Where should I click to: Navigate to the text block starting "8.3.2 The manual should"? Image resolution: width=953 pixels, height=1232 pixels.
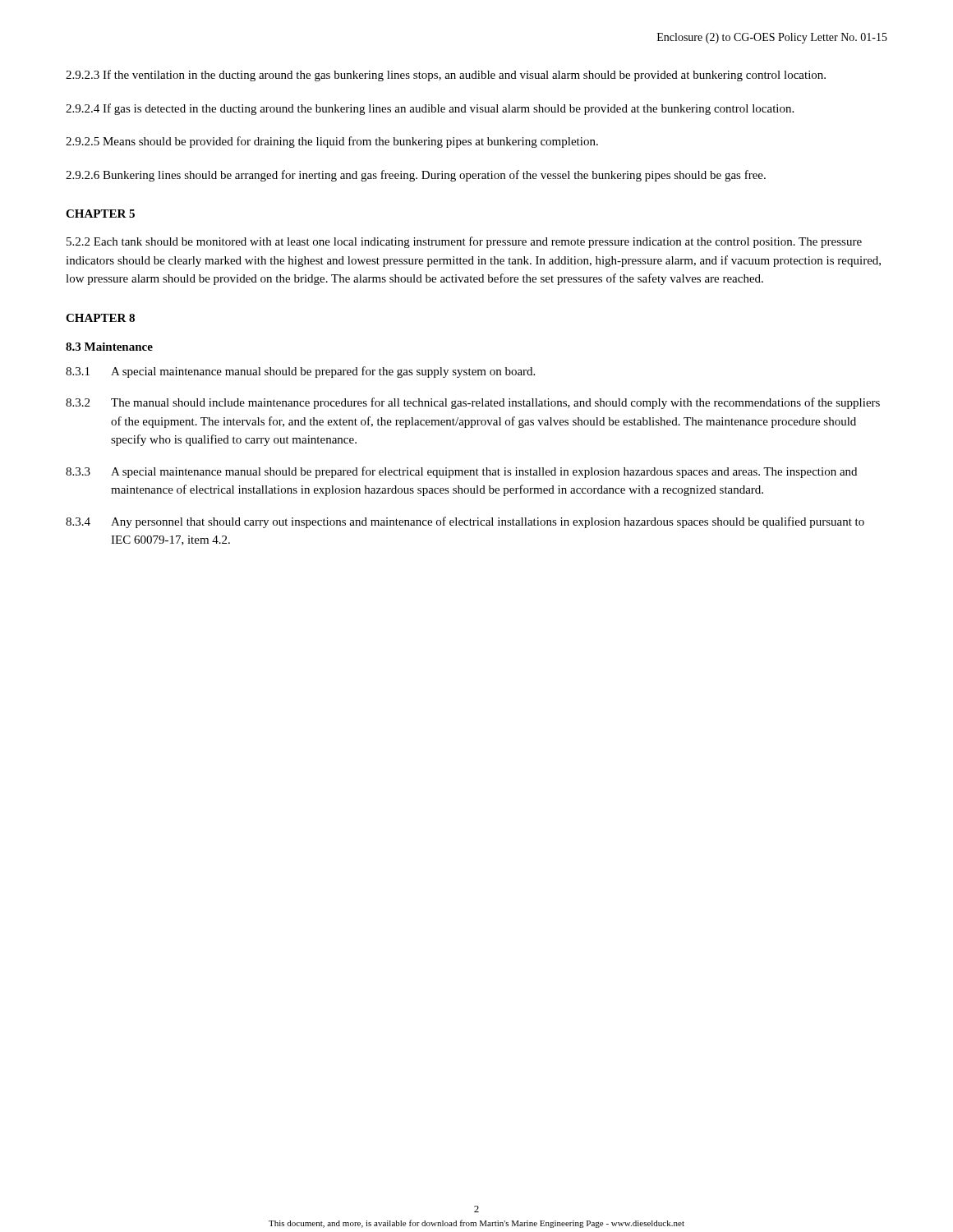(x=476, y=421)
